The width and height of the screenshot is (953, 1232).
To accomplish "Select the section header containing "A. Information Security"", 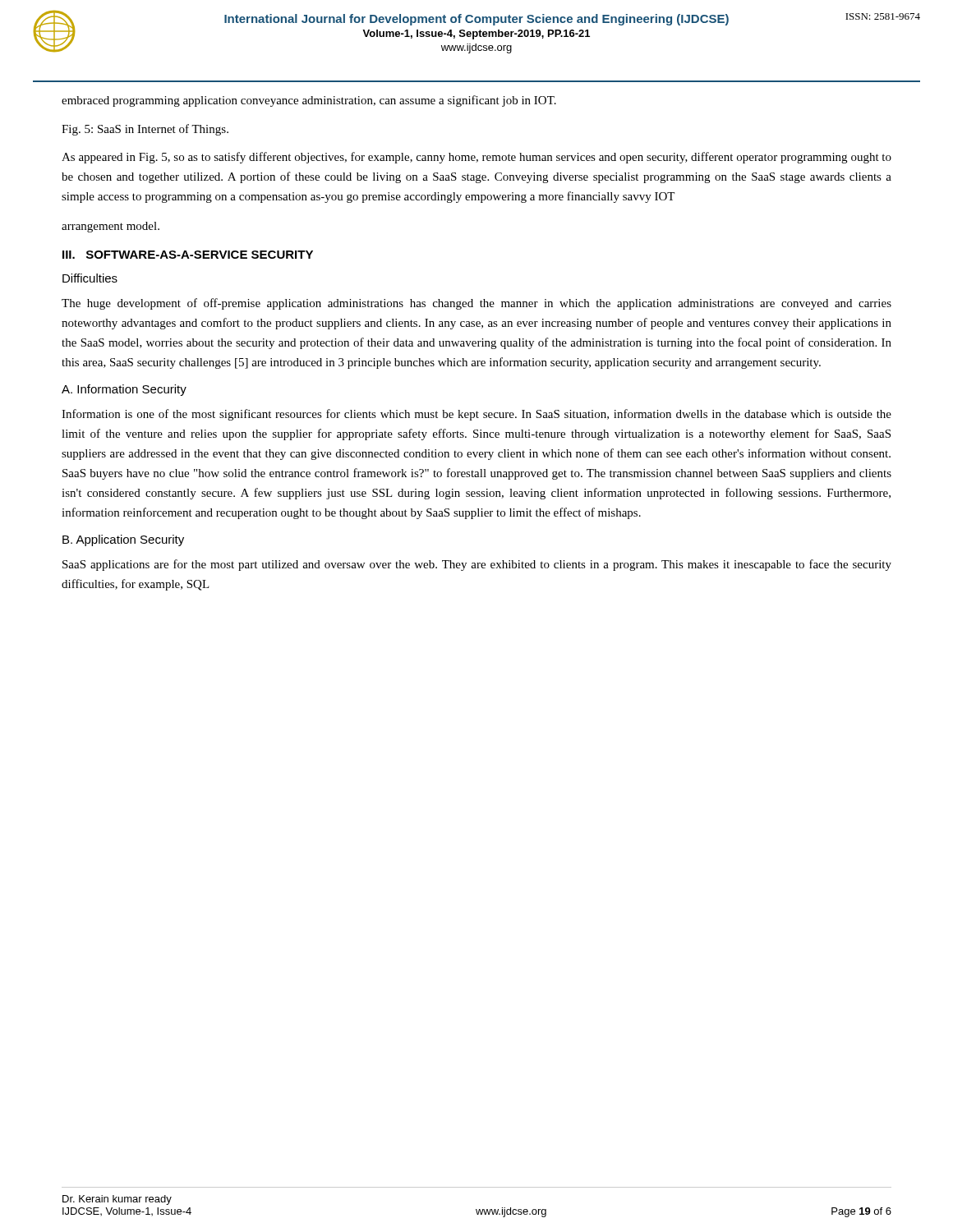I will (x=124, y=389).
